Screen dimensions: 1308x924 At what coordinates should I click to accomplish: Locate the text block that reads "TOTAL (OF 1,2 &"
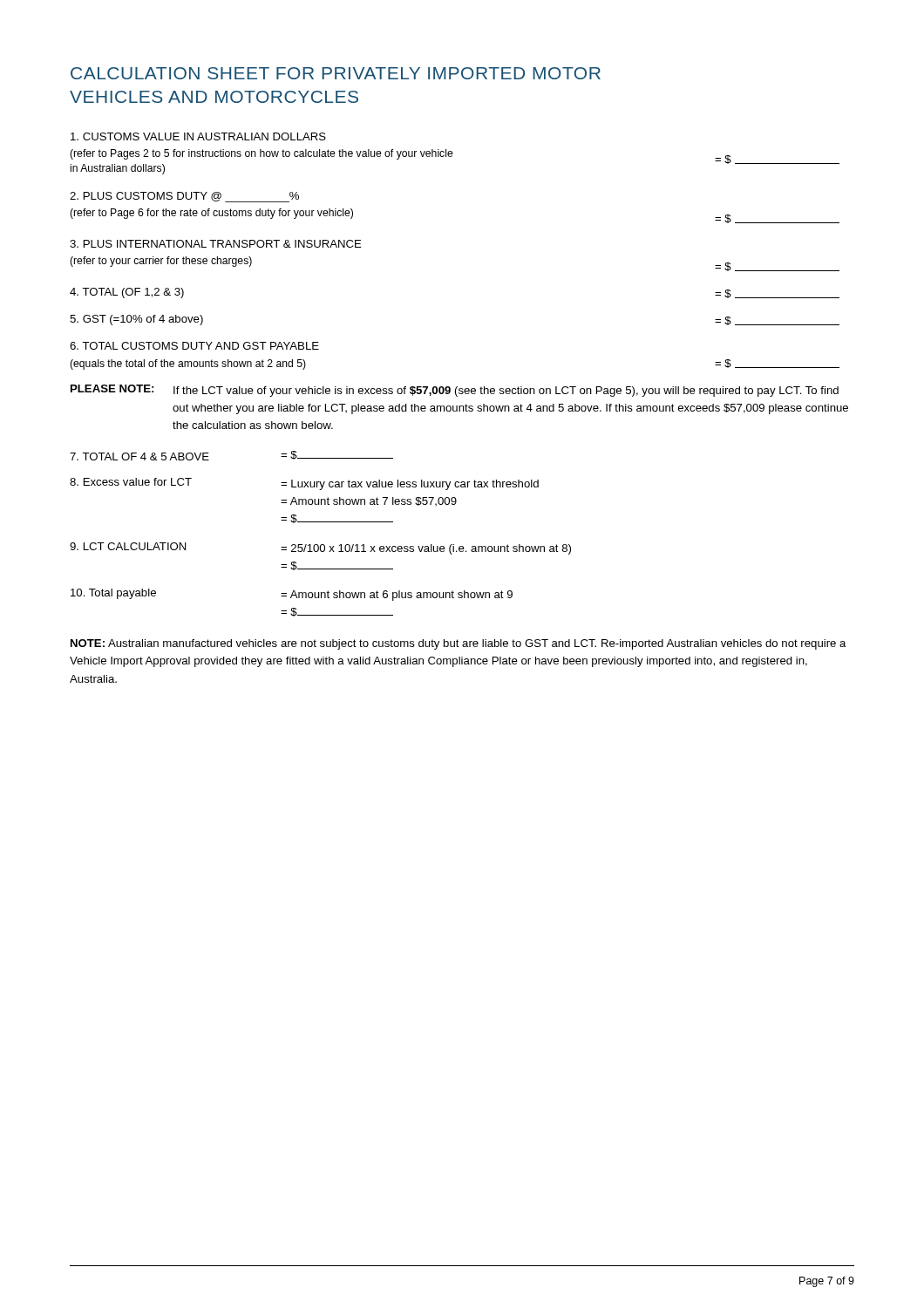128,294
